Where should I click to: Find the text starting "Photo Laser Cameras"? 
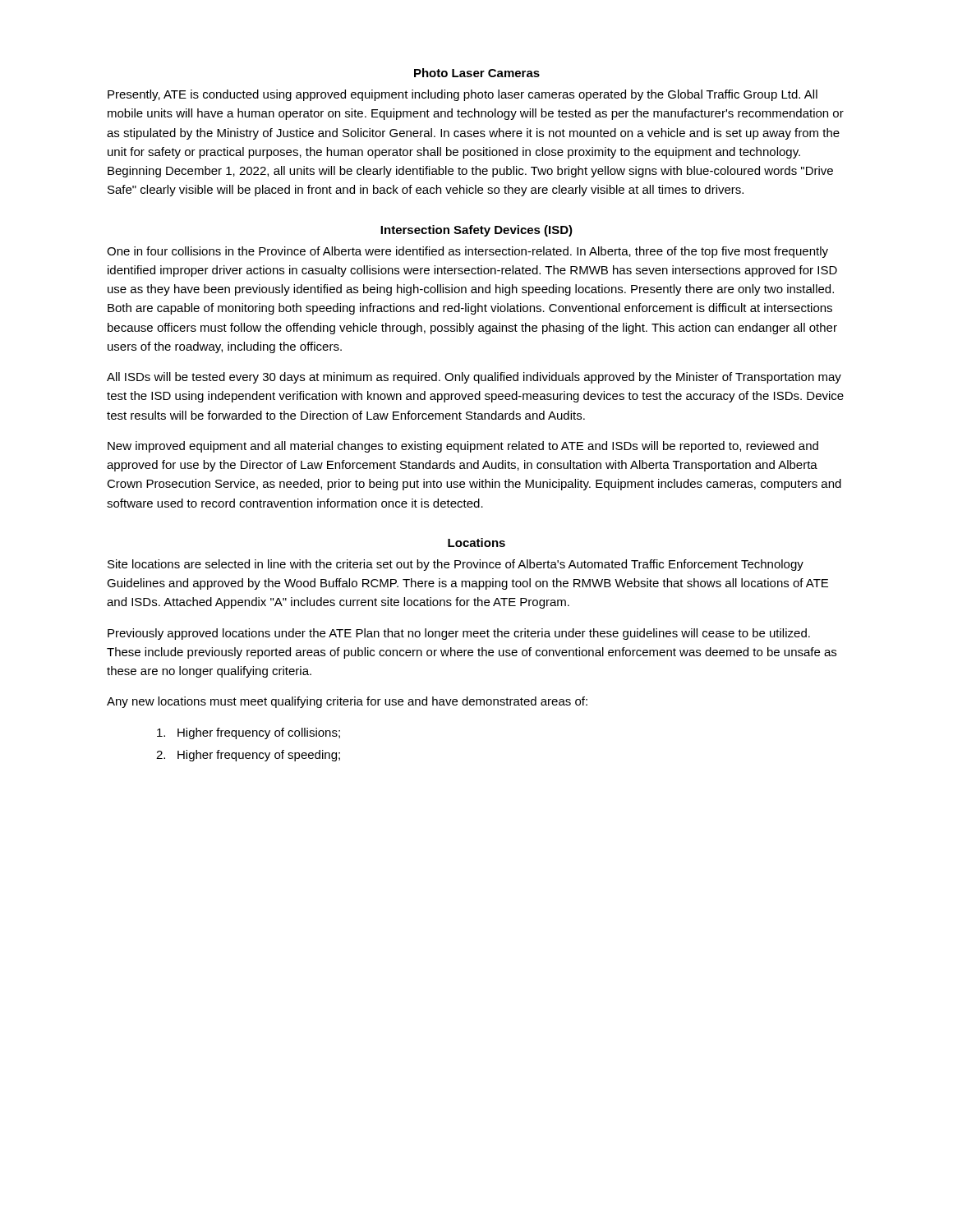pos(476,73)
